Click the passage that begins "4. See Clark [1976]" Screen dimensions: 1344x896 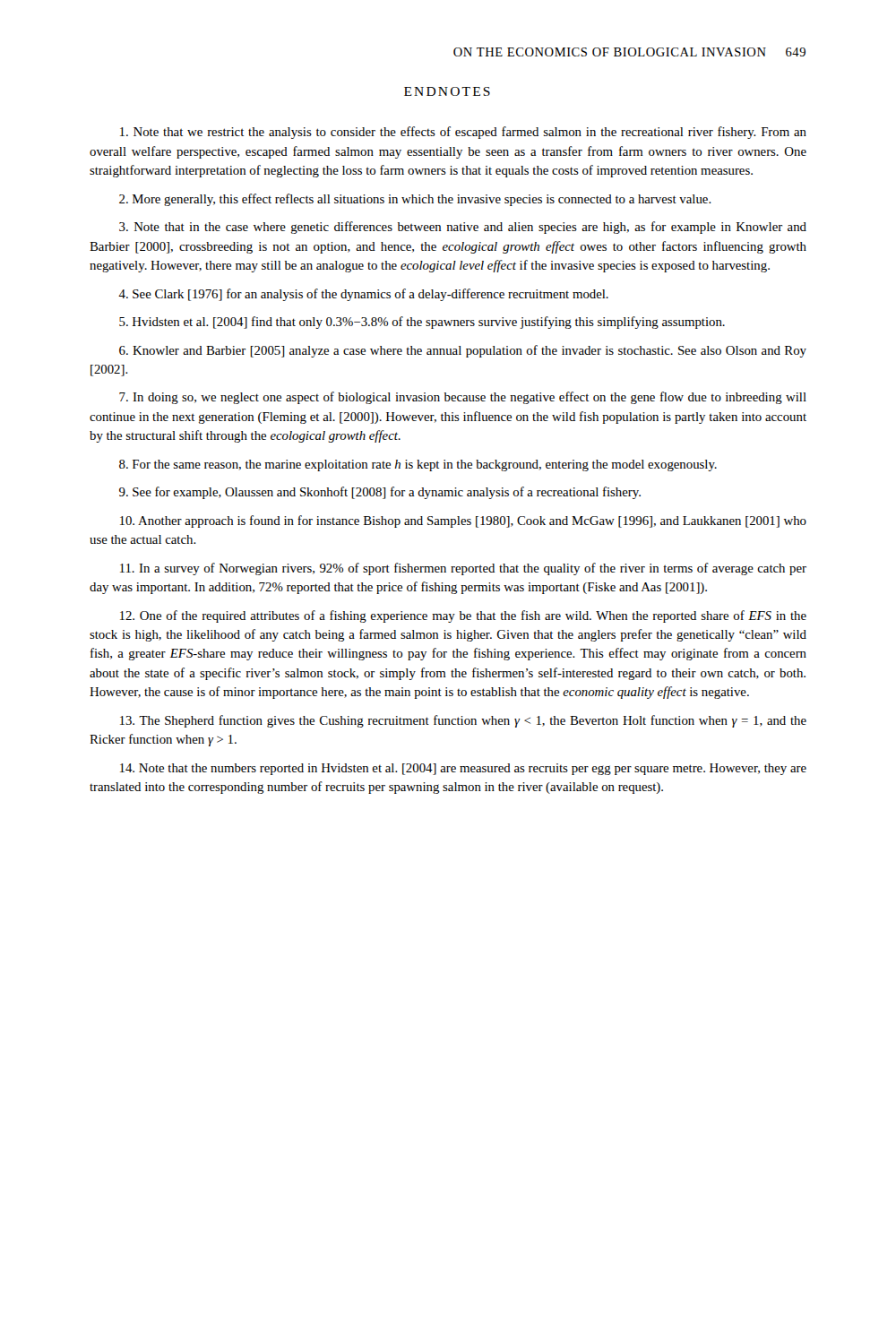point(364,294)
